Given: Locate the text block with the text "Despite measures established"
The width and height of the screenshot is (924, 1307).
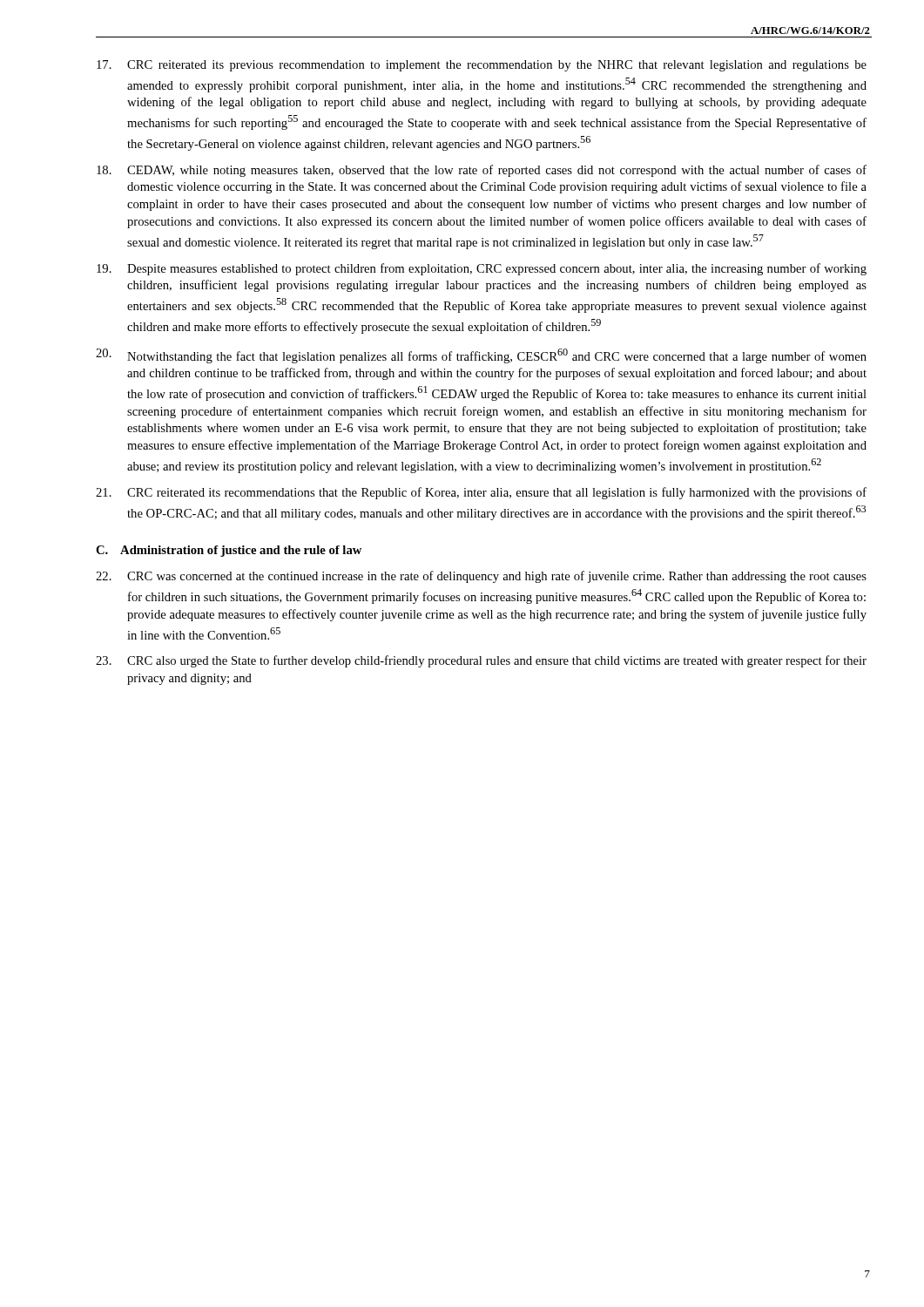Looking at the screenshot, I should (481, 298).
